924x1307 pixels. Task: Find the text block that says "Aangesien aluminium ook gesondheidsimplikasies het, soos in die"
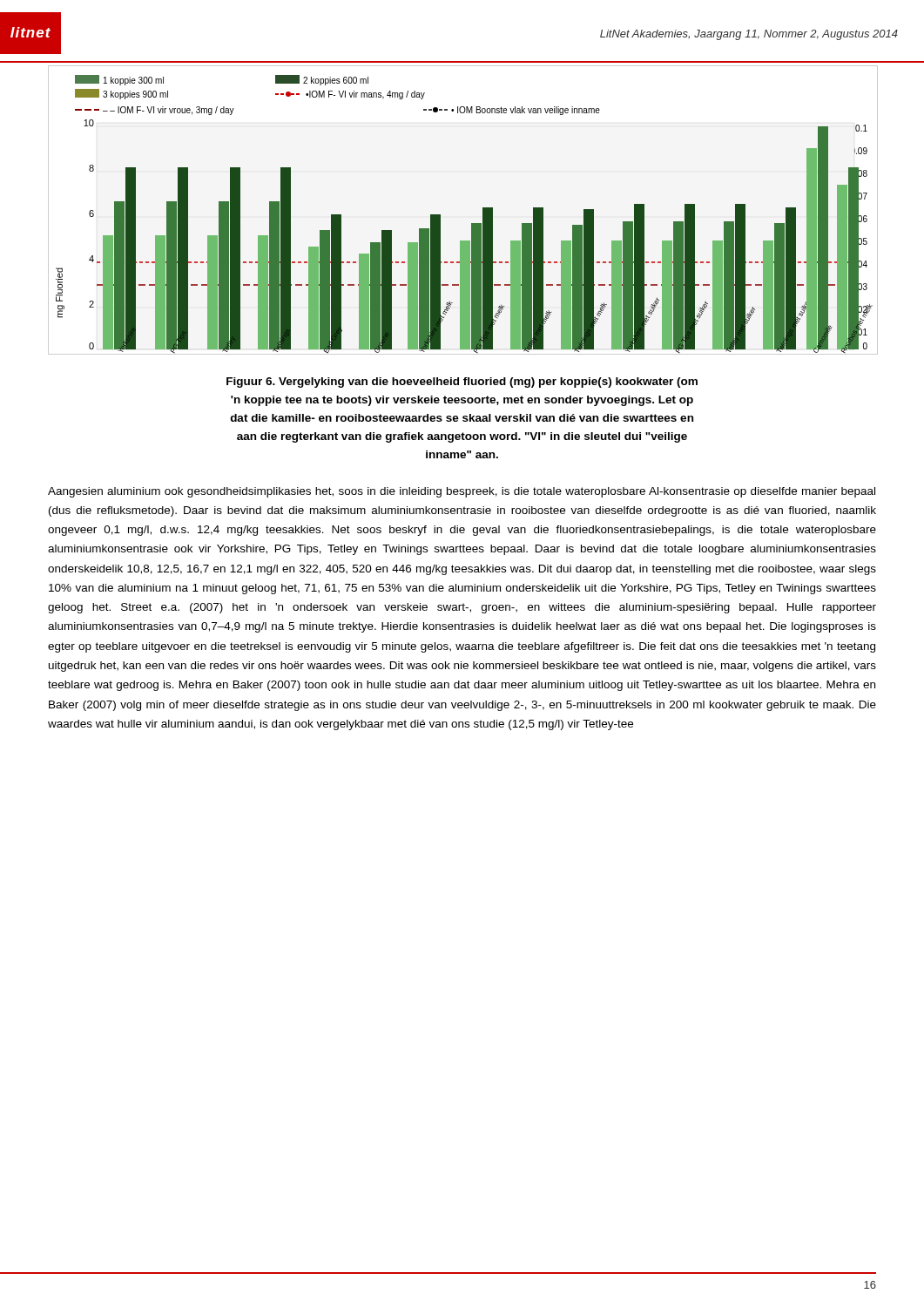462,607
